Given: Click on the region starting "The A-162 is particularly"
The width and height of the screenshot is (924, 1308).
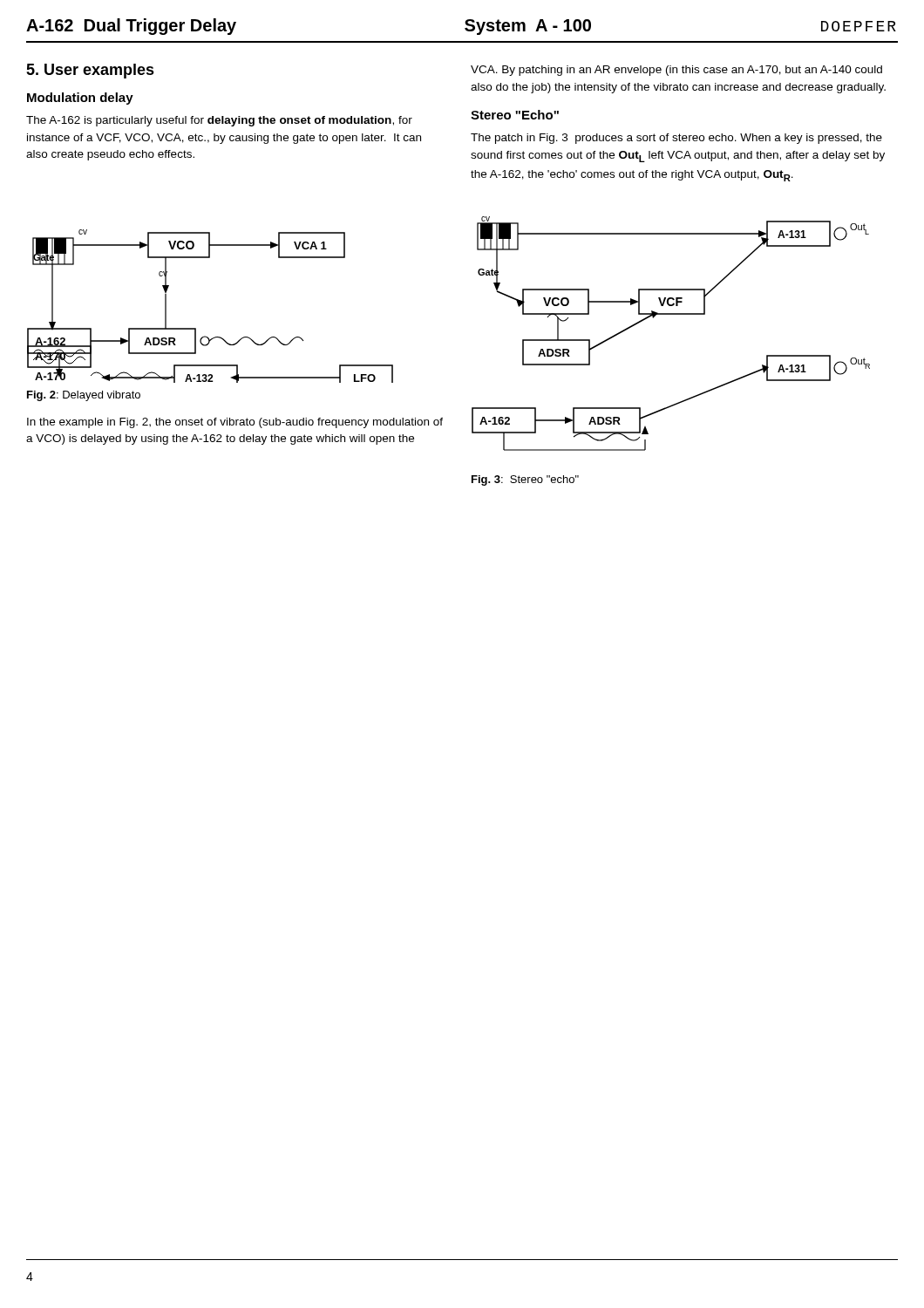Looking at the screenshot, I should (224, 137).
